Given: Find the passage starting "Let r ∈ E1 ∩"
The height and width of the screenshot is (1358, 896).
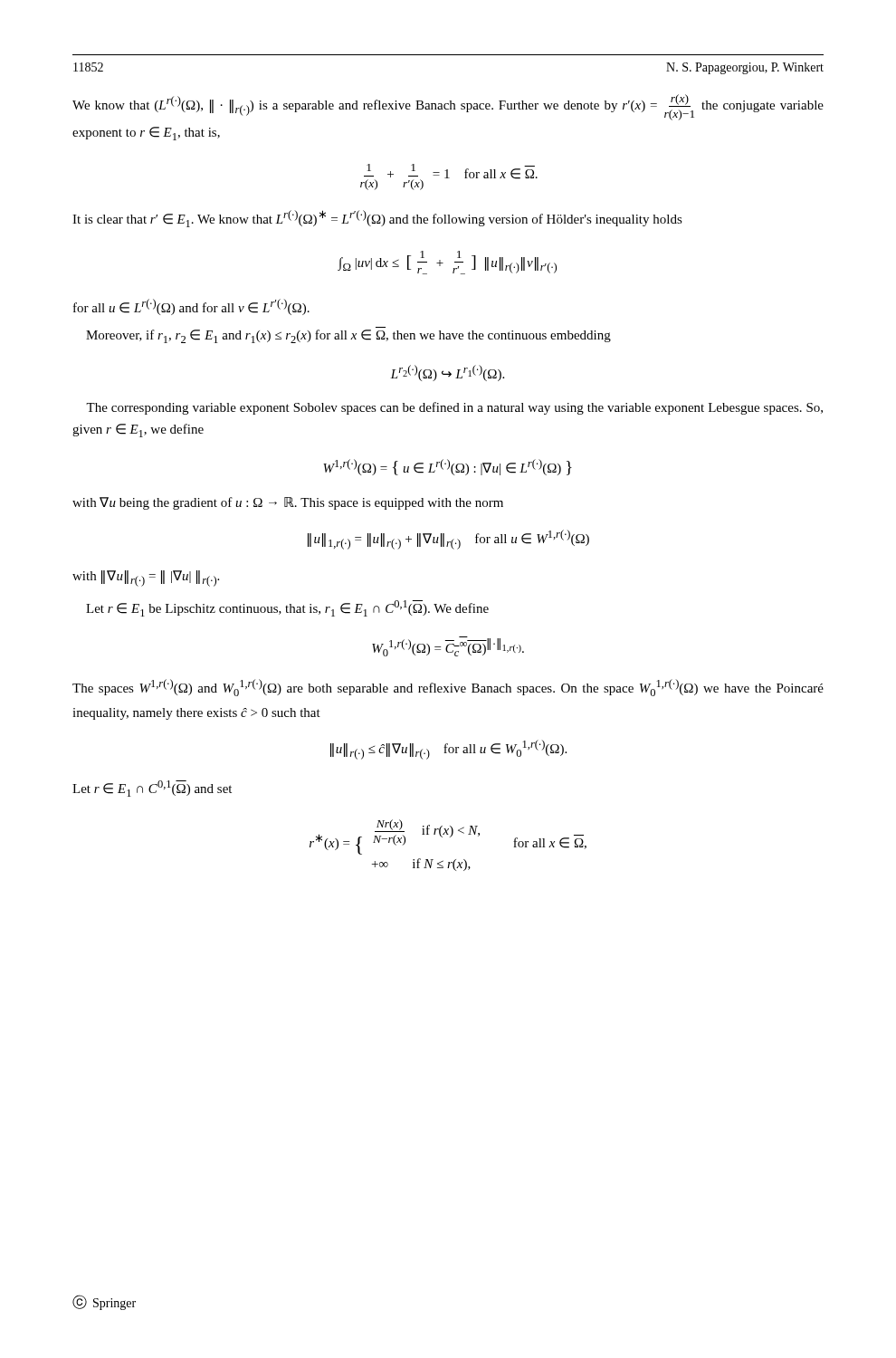Looking at the screenshot, I should 152,789.
